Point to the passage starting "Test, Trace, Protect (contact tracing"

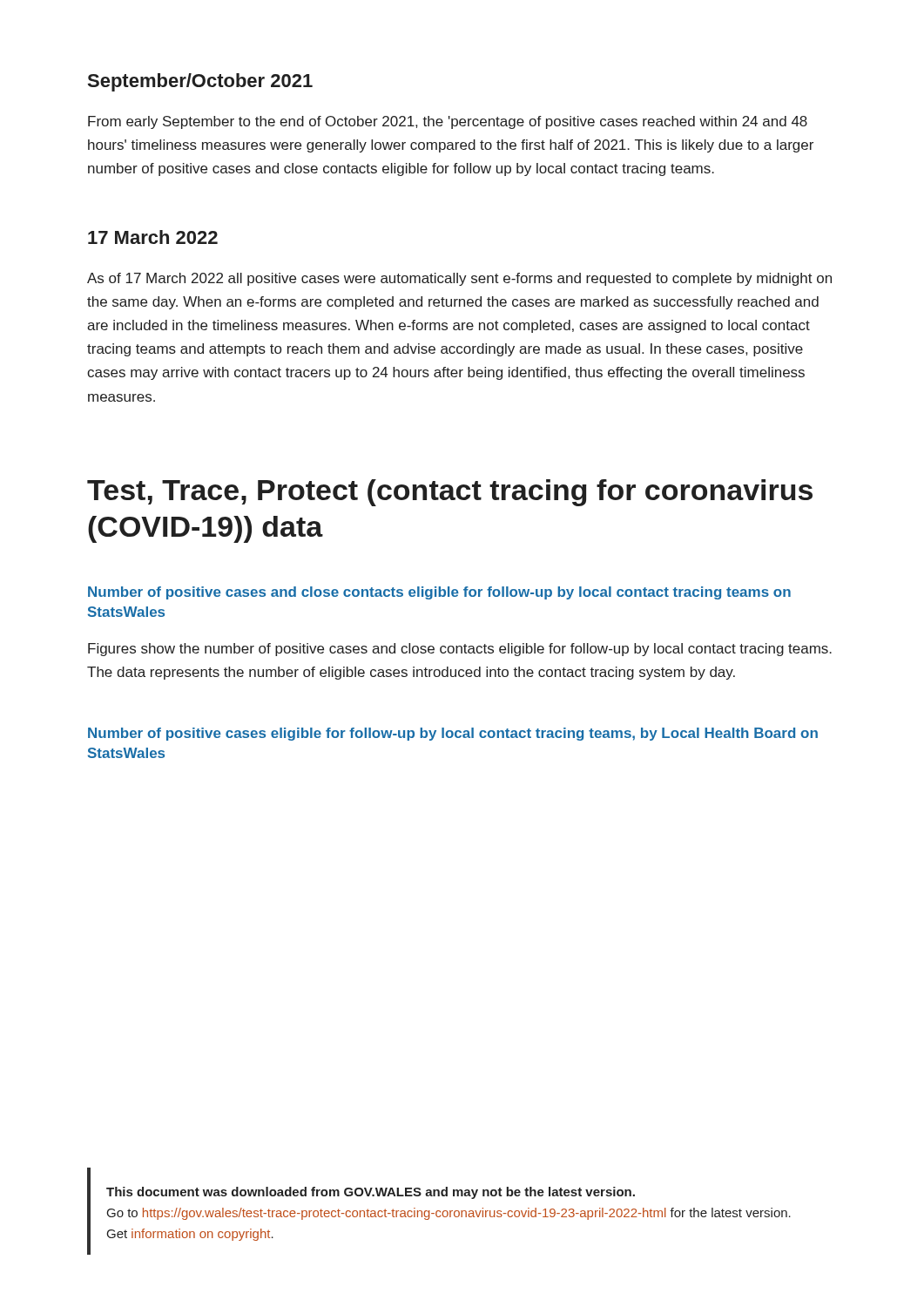pyautogui.click(x=462, y=508)
